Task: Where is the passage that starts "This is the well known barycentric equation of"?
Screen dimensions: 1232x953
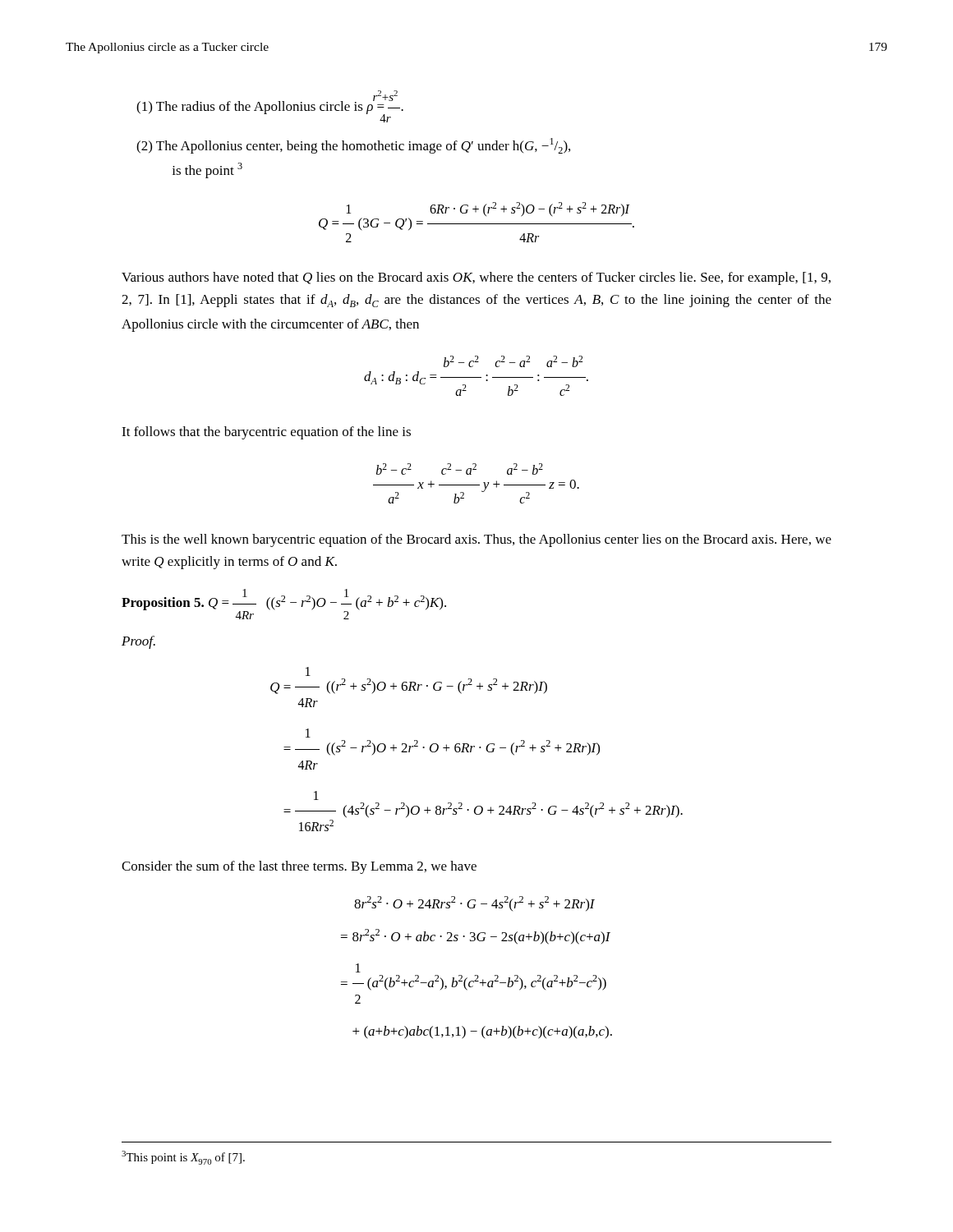Action: pyautogui.click(x=476, y=550)
